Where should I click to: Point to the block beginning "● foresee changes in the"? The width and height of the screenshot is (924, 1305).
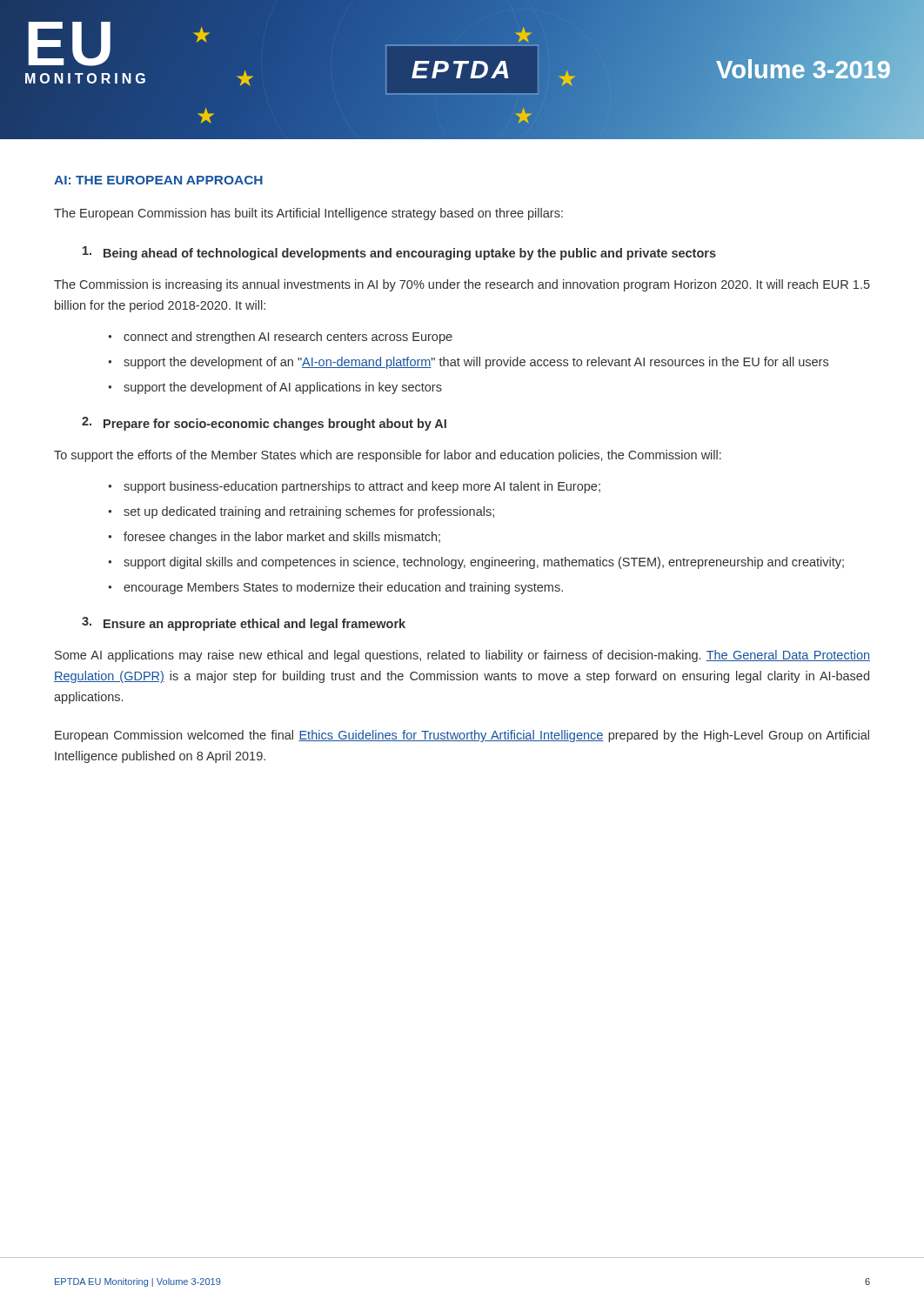coord(275,537)
